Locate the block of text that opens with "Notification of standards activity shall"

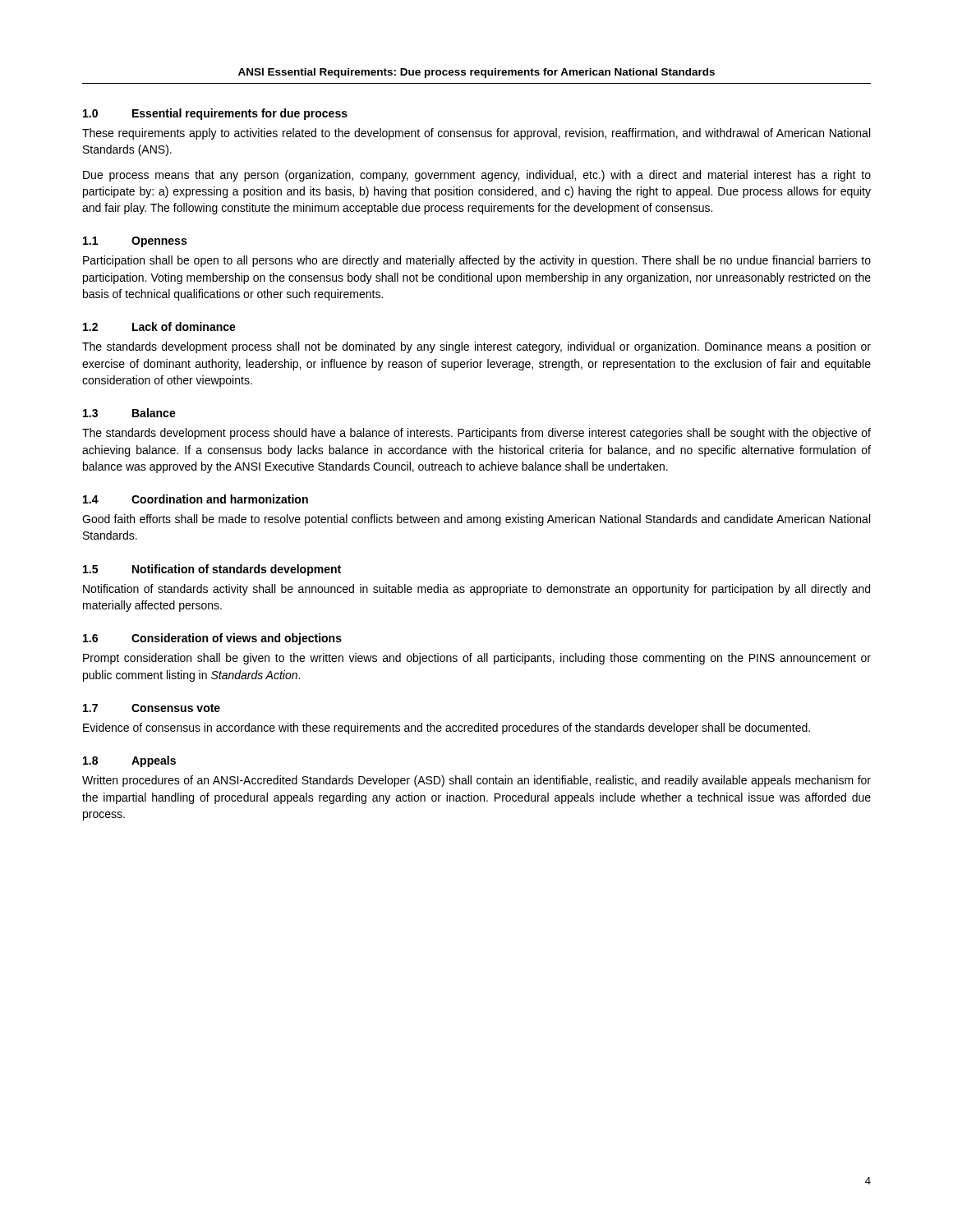[476, 597]
